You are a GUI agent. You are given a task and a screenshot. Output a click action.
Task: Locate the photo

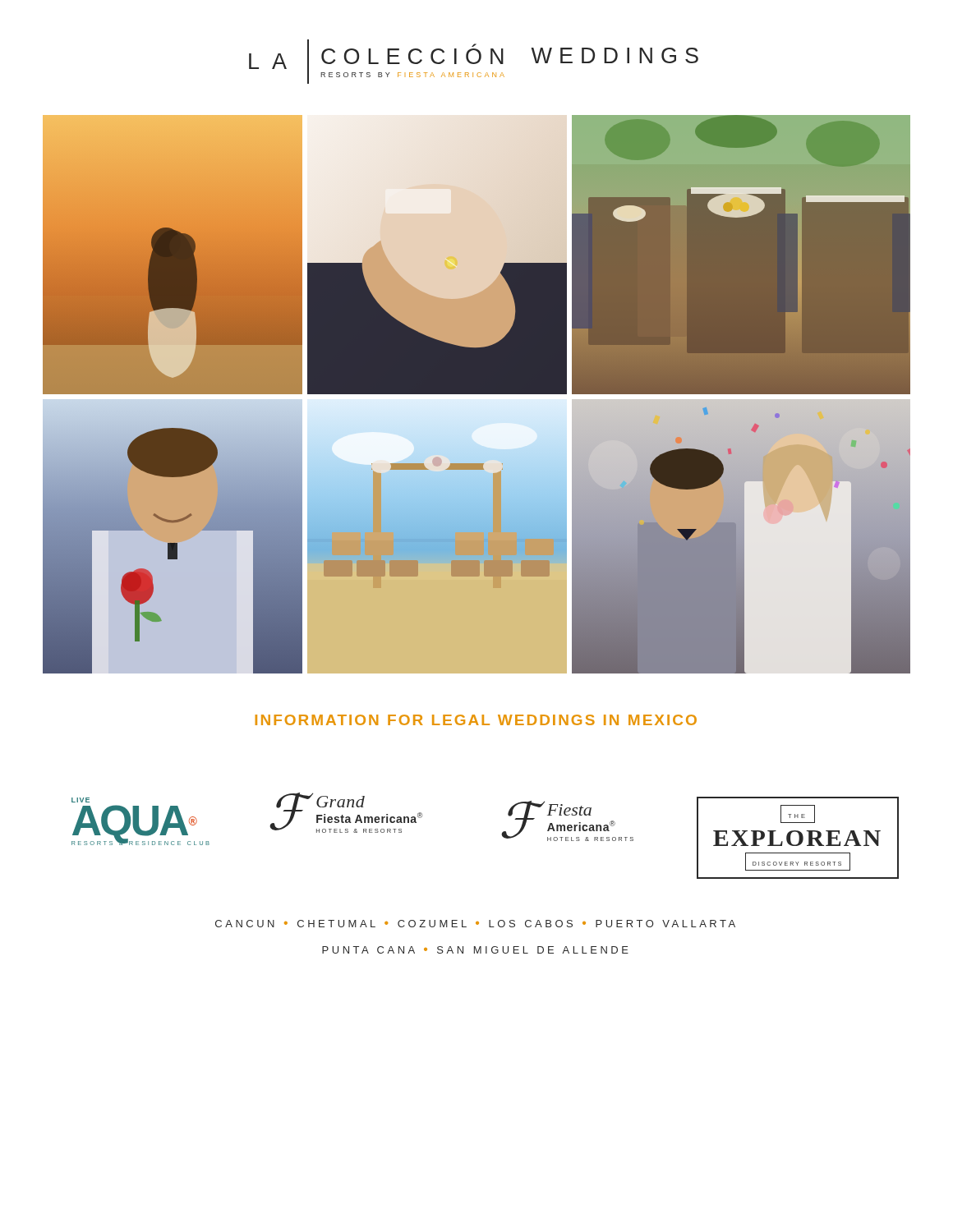476,394
